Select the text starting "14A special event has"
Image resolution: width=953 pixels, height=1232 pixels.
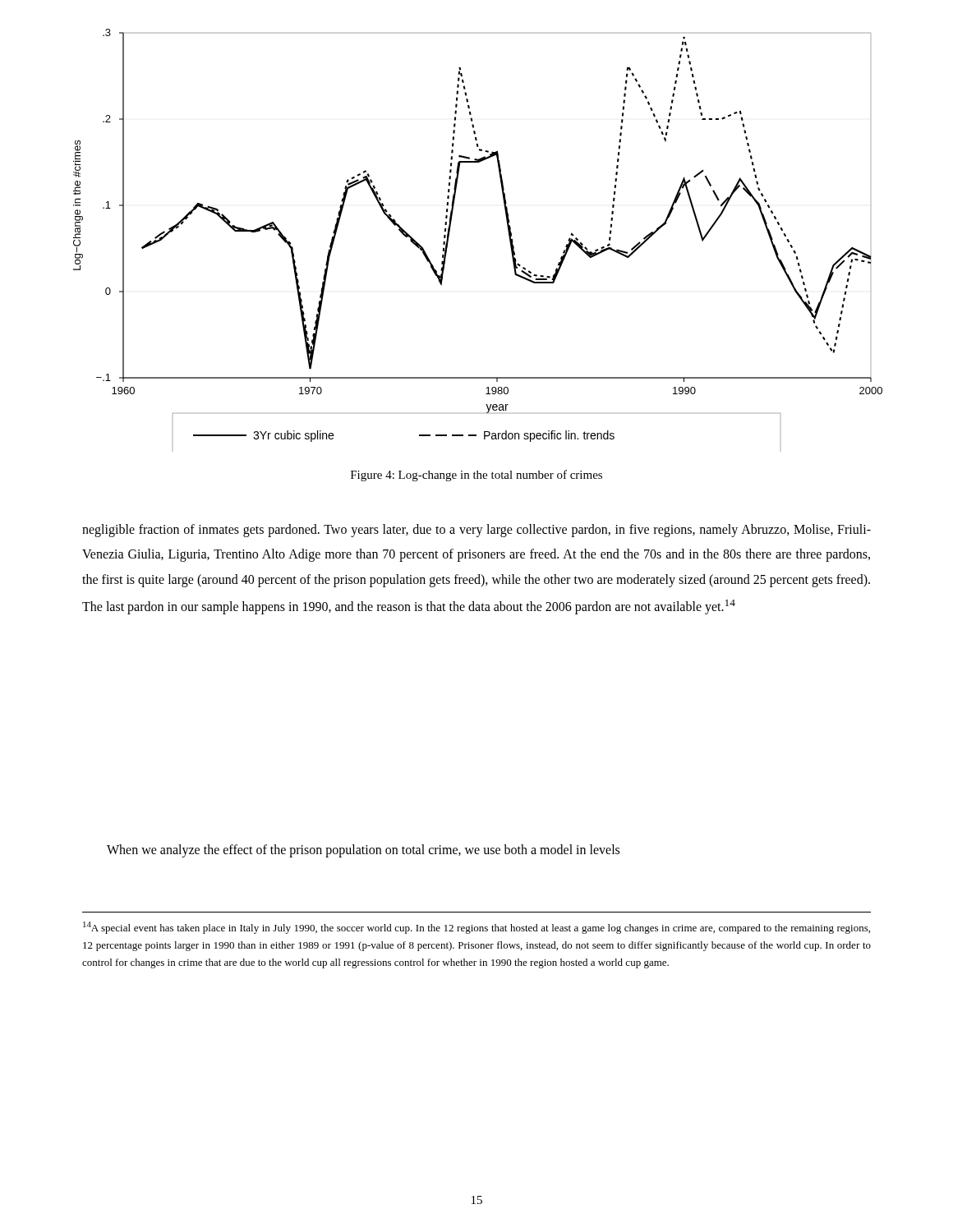point(476,944)
